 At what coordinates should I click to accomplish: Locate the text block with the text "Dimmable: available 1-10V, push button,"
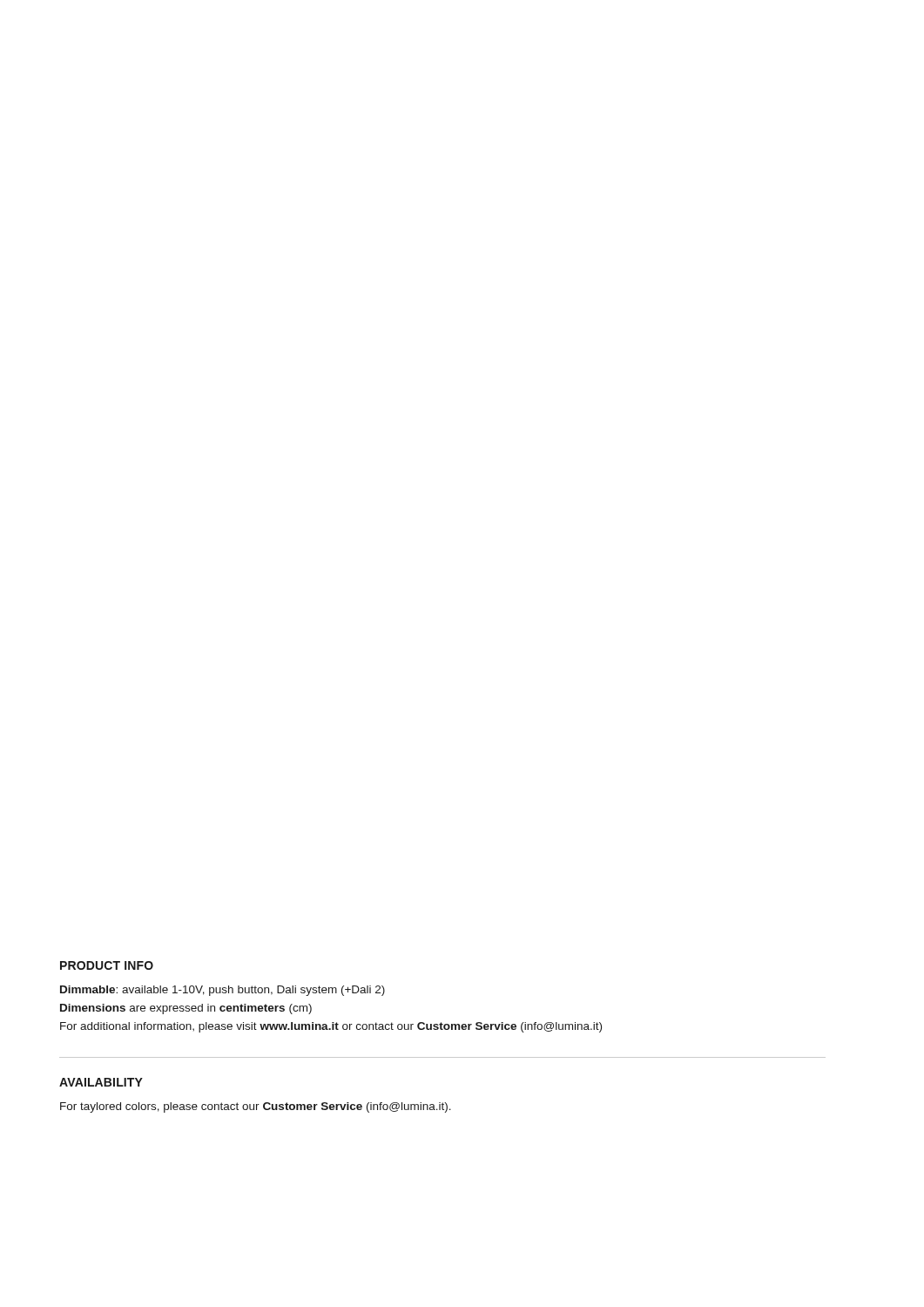(x=223, y=991)
